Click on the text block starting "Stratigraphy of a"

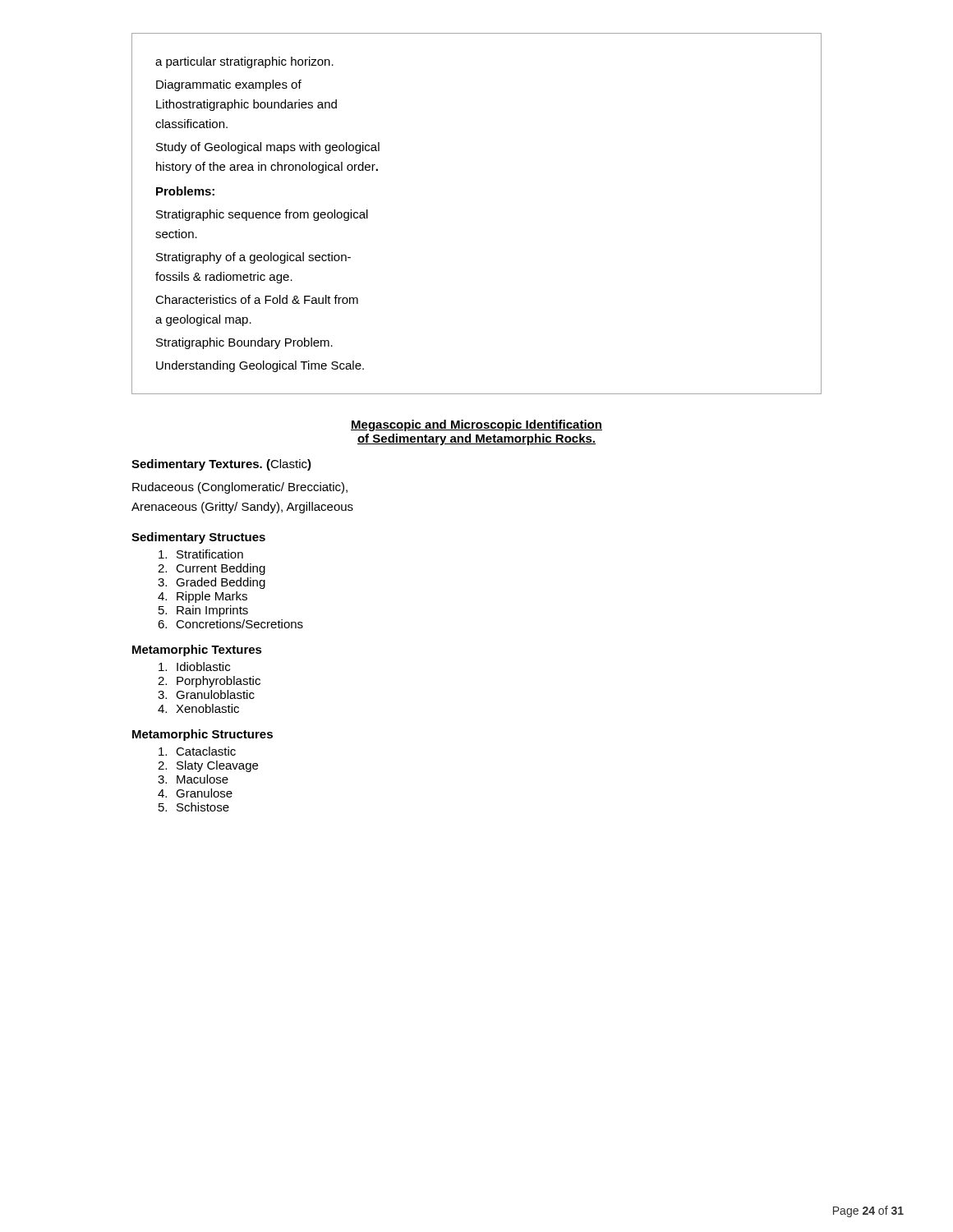point(253,267)
